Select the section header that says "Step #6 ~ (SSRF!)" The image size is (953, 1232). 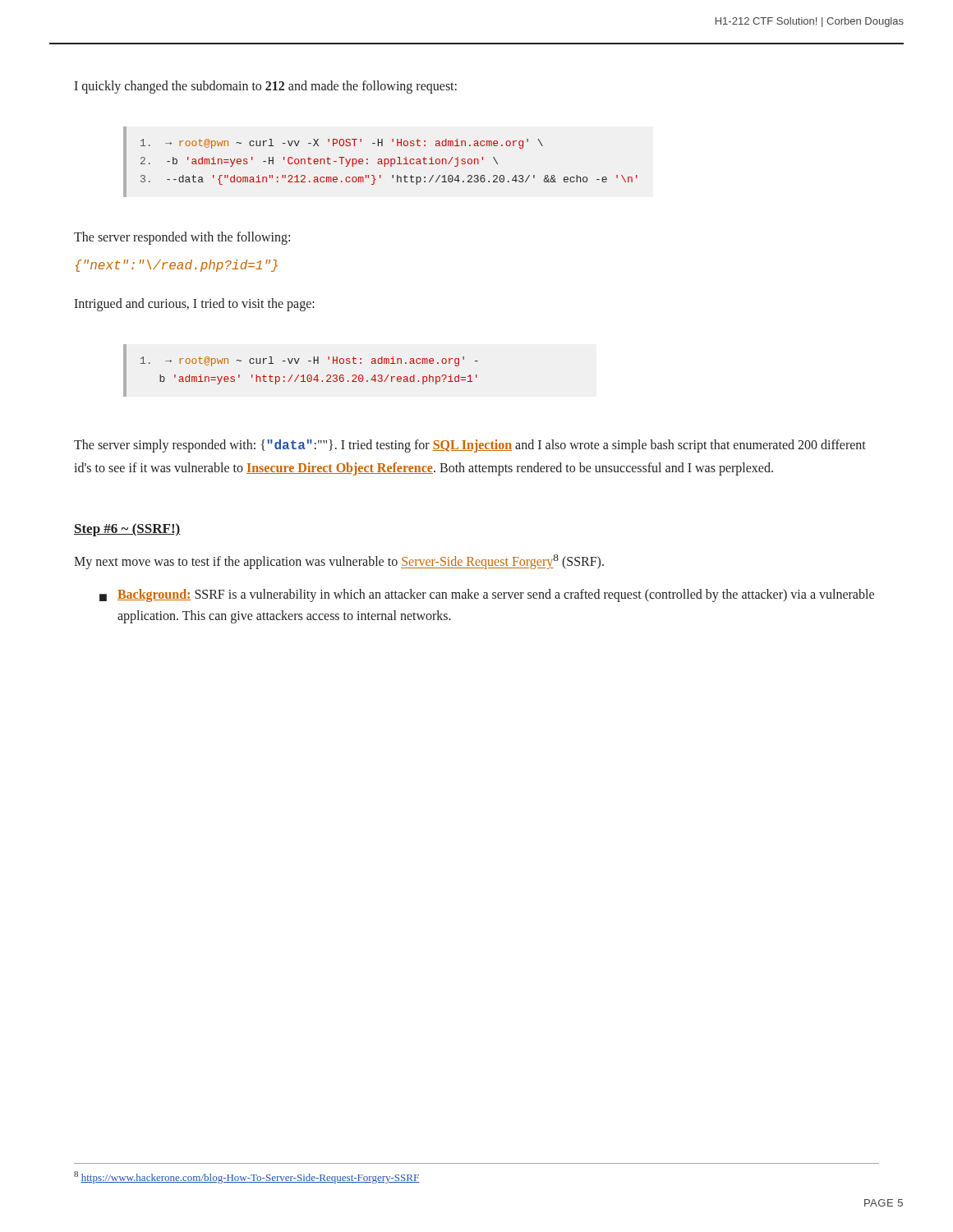tap(127, 529)
